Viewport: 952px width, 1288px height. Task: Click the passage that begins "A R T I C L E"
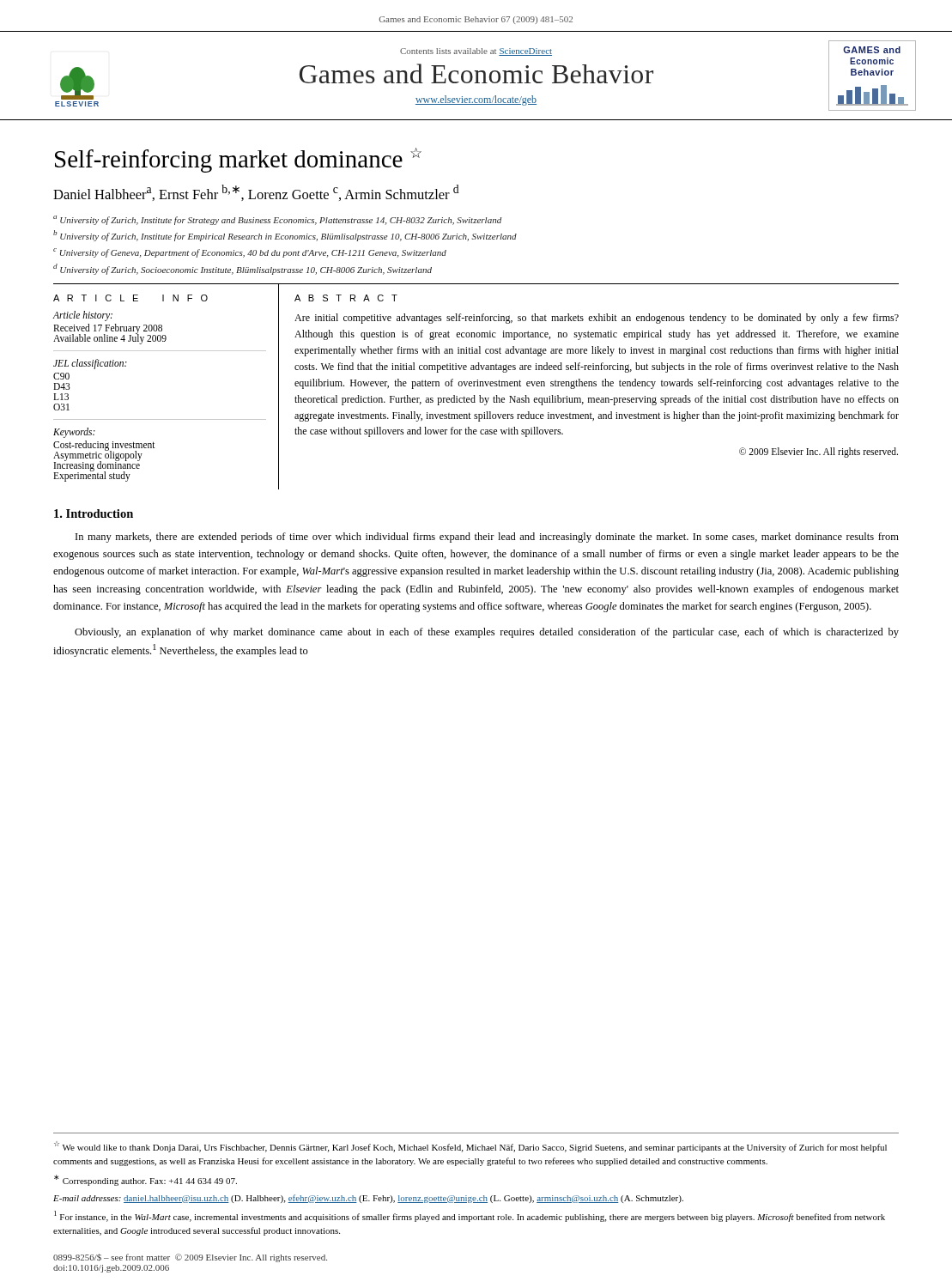pos(130,298)
